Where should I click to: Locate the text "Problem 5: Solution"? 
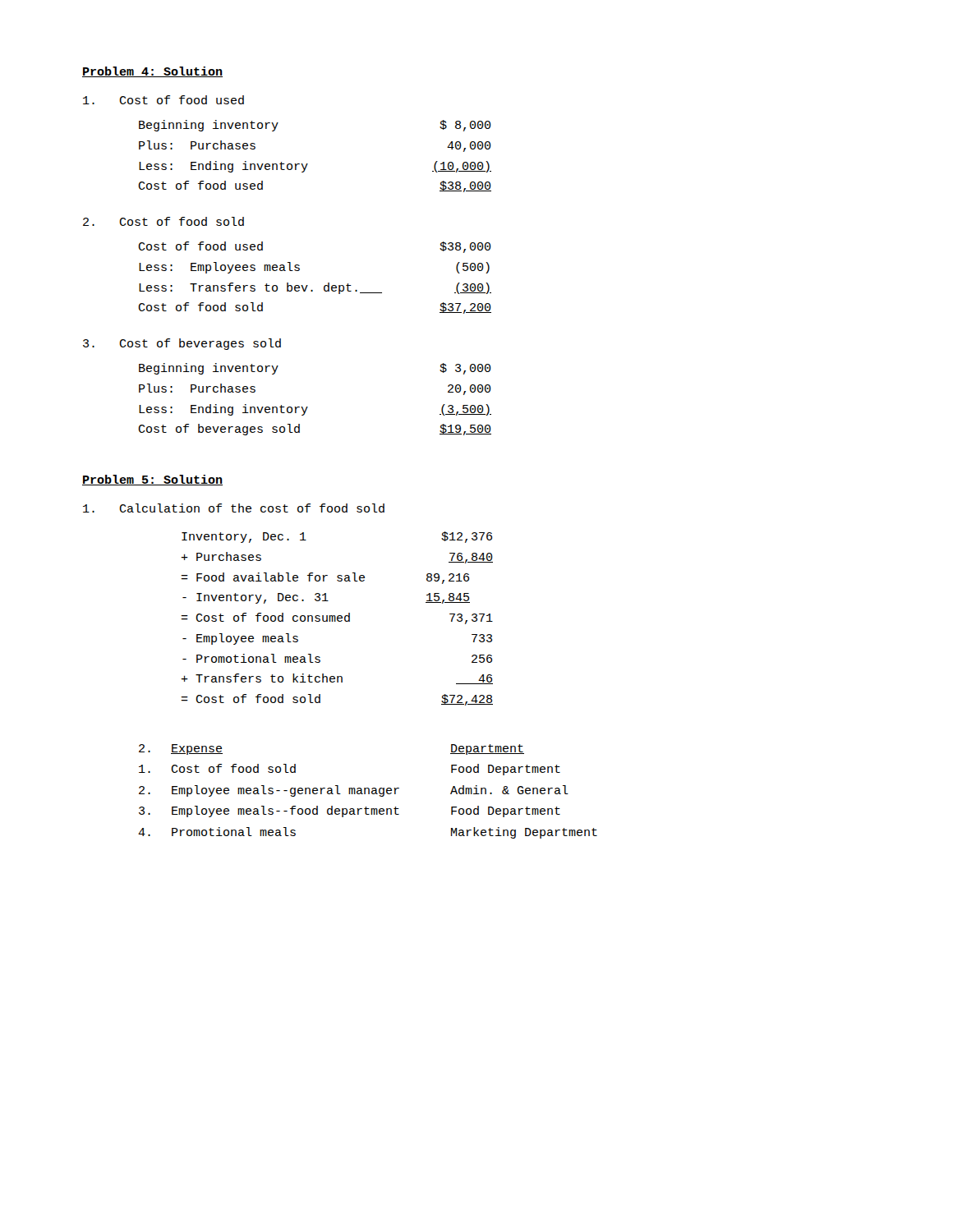point(152,481)
